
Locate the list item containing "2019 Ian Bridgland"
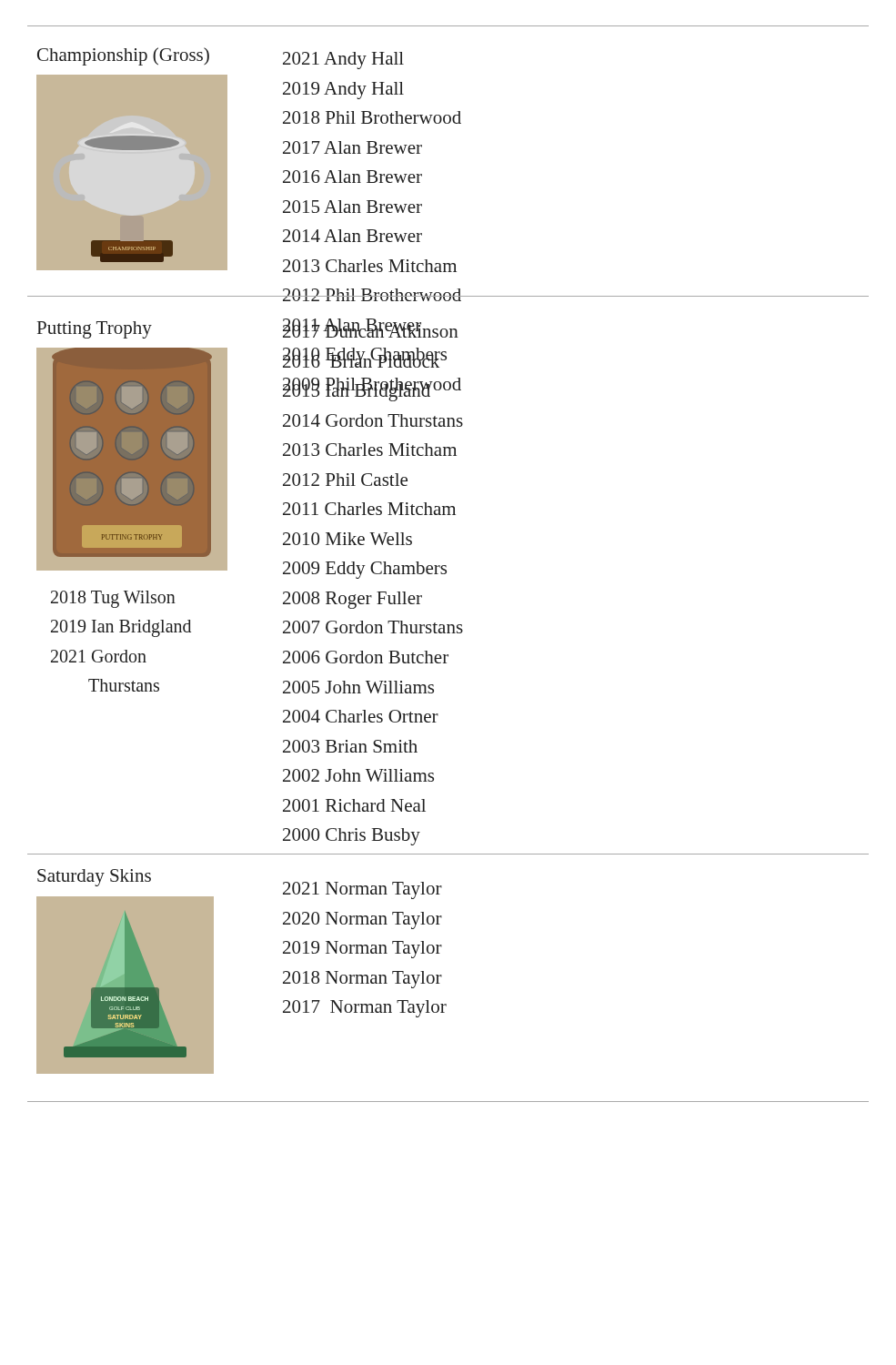[121, 626]
